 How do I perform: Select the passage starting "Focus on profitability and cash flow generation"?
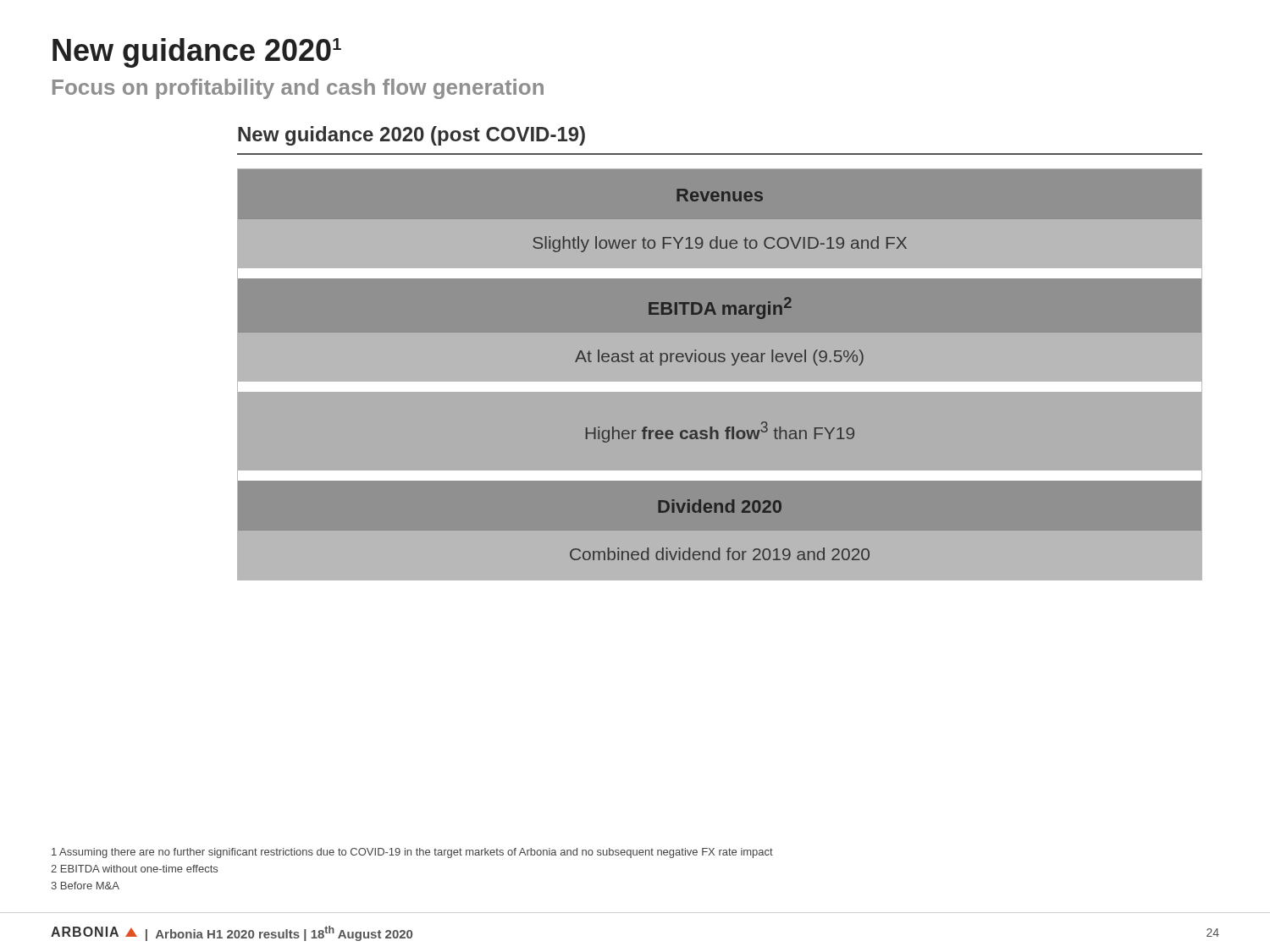coord(298,89)
